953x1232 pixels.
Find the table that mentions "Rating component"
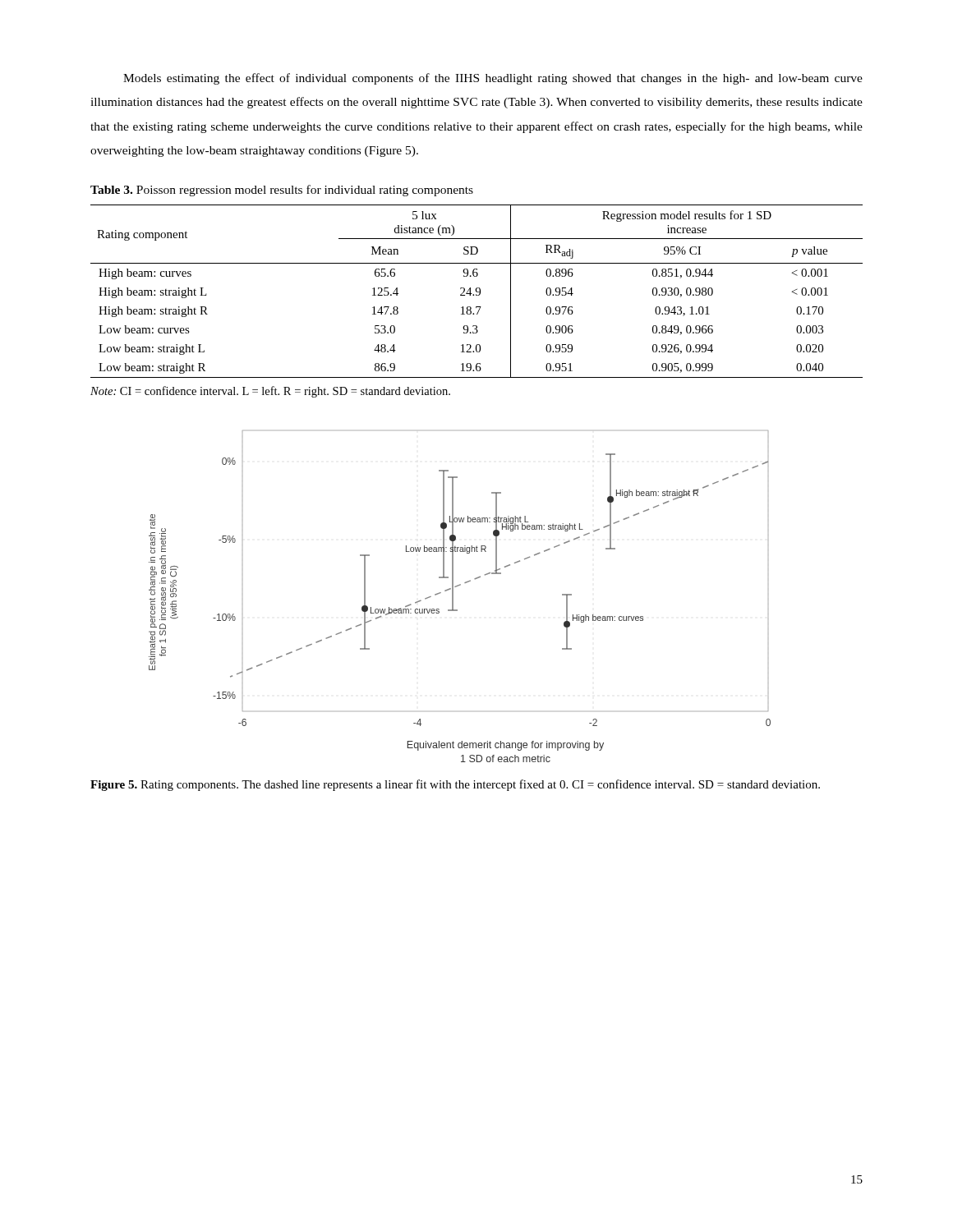point(476,292)
